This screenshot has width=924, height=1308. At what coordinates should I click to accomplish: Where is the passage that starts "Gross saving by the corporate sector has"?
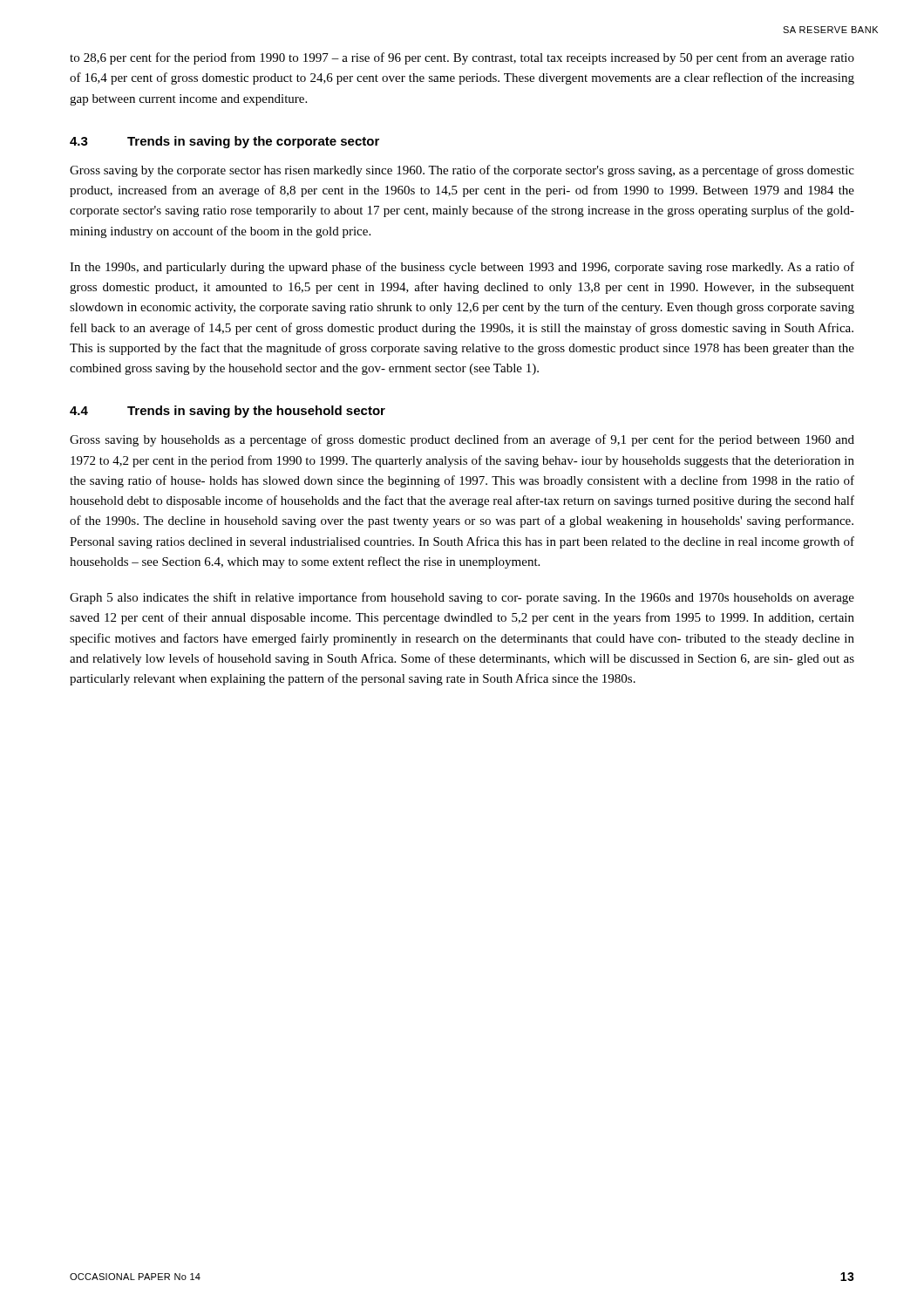pos(462,200)
